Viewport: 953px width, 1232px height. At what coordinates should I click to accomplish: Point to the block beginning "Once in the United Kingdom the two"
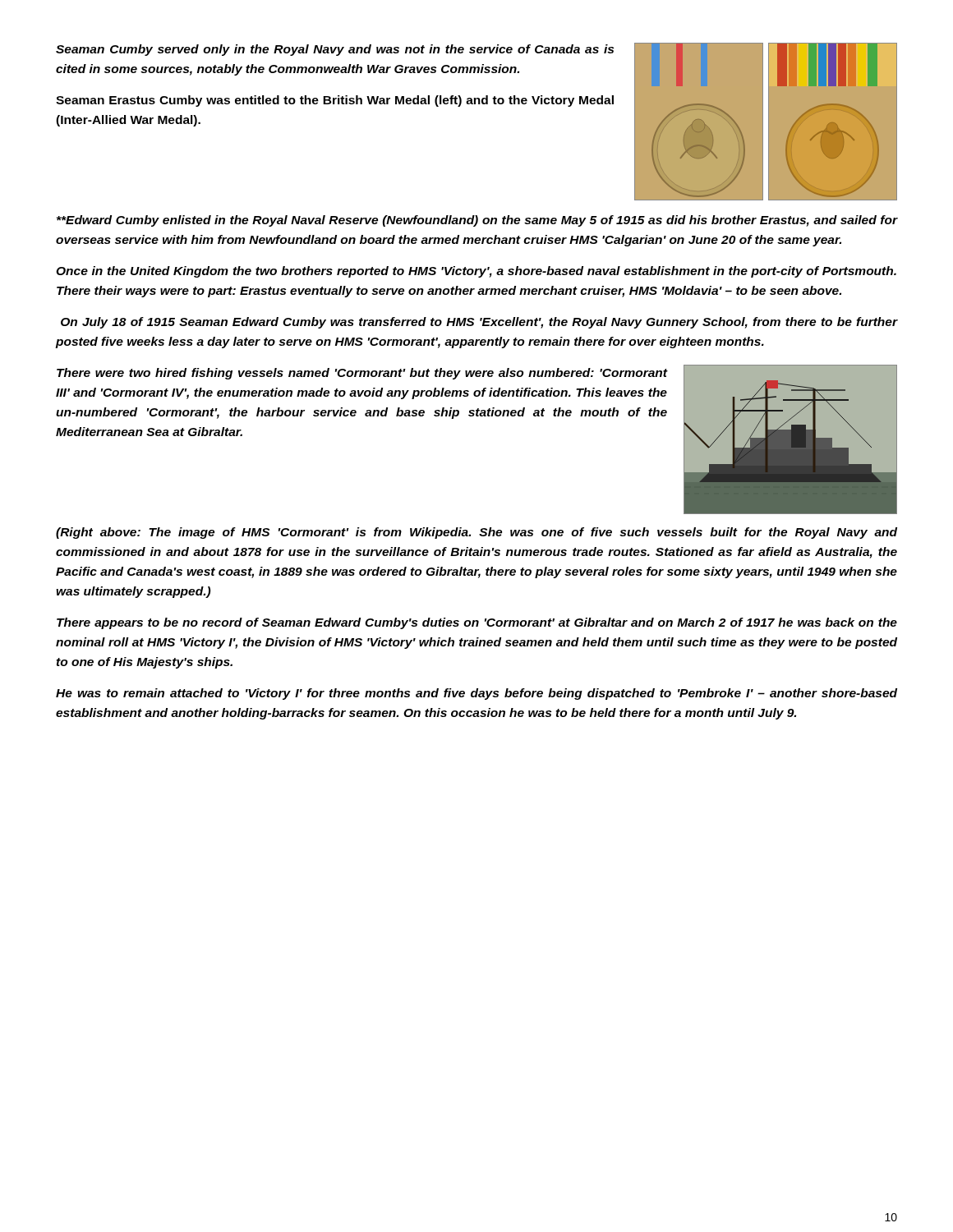click(x=476, y=281)
